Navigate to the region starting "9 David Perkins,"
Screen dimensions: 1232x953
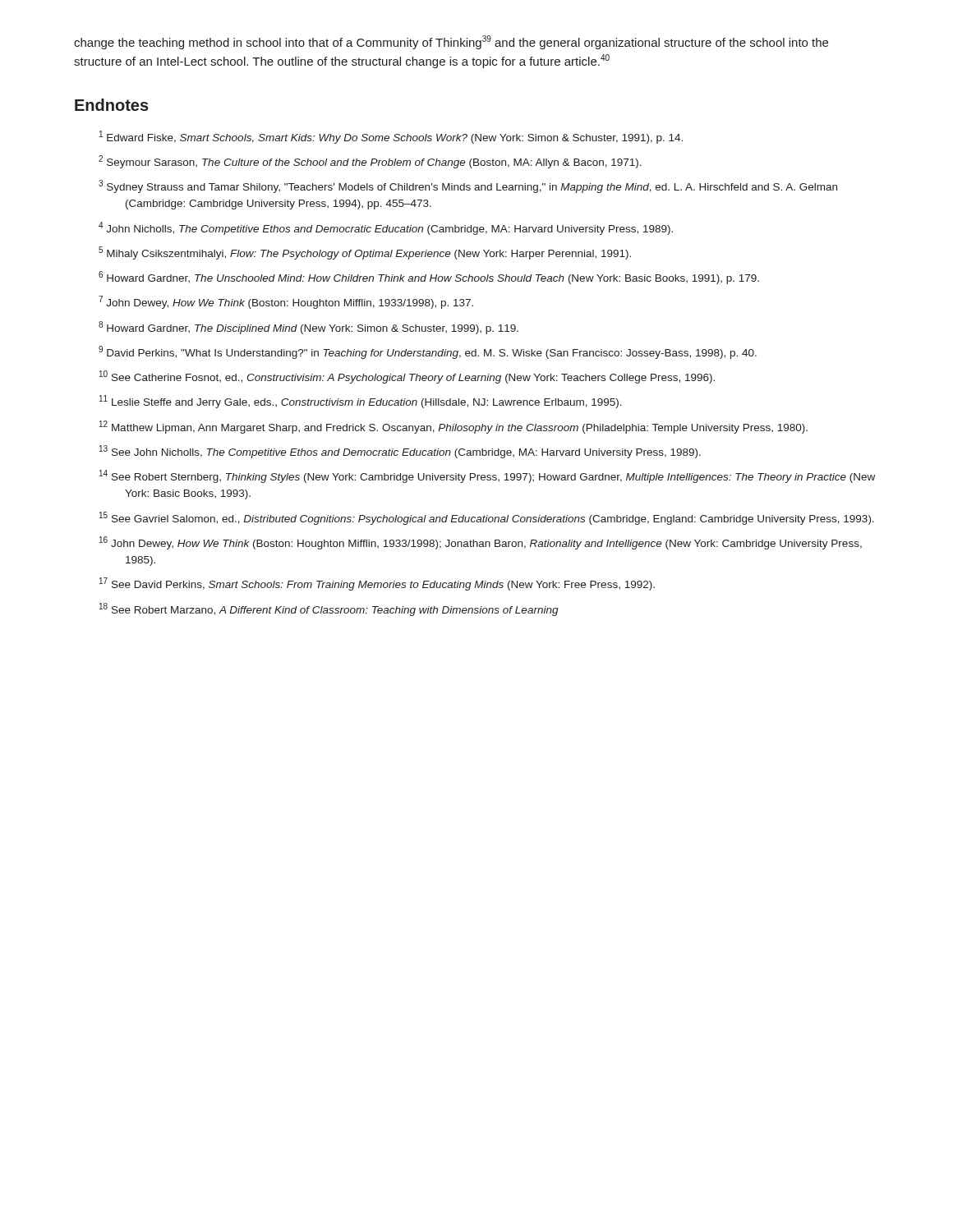pos(428,352)
